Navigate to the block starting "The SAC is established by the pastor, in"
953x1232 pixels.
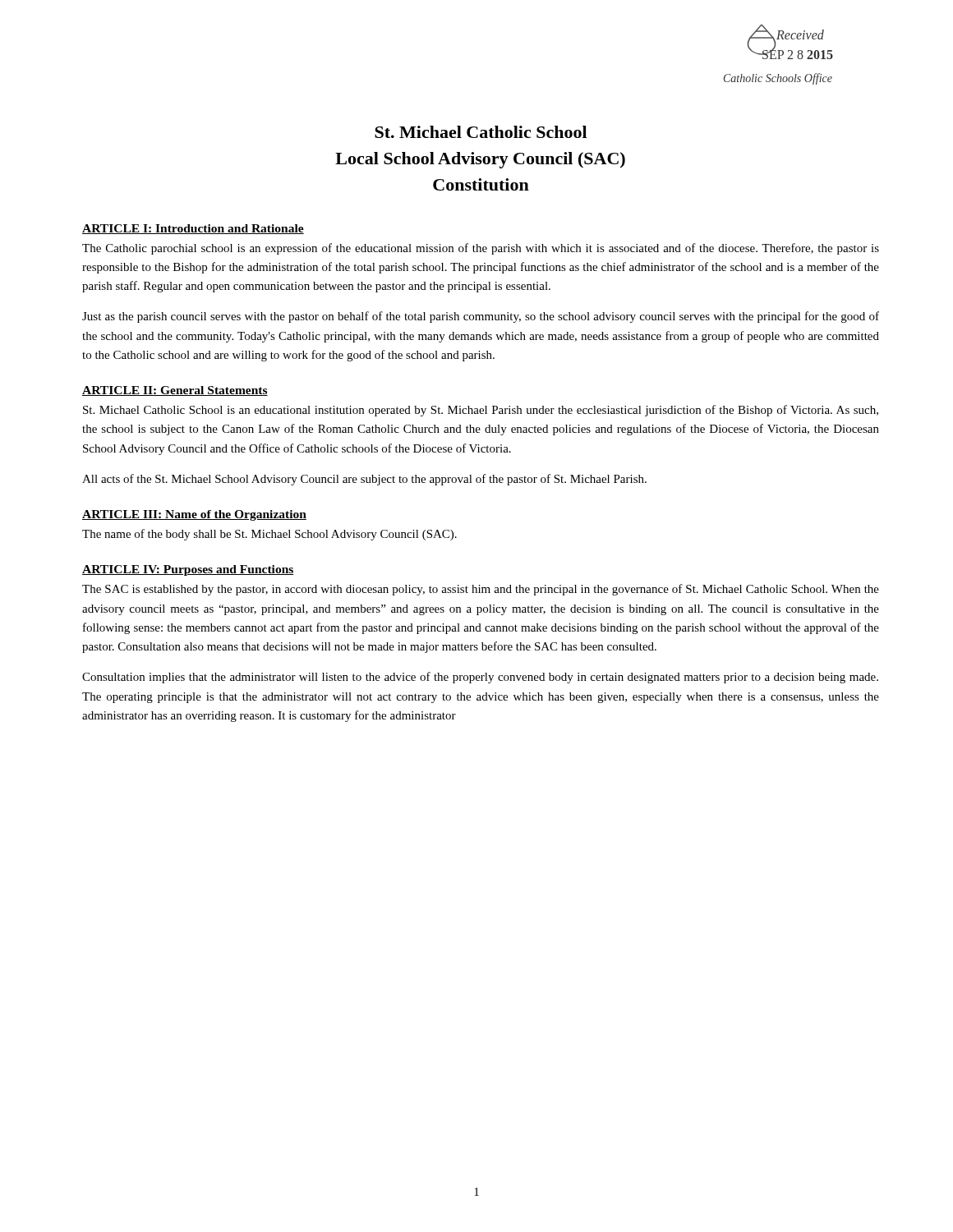[481, 618]
